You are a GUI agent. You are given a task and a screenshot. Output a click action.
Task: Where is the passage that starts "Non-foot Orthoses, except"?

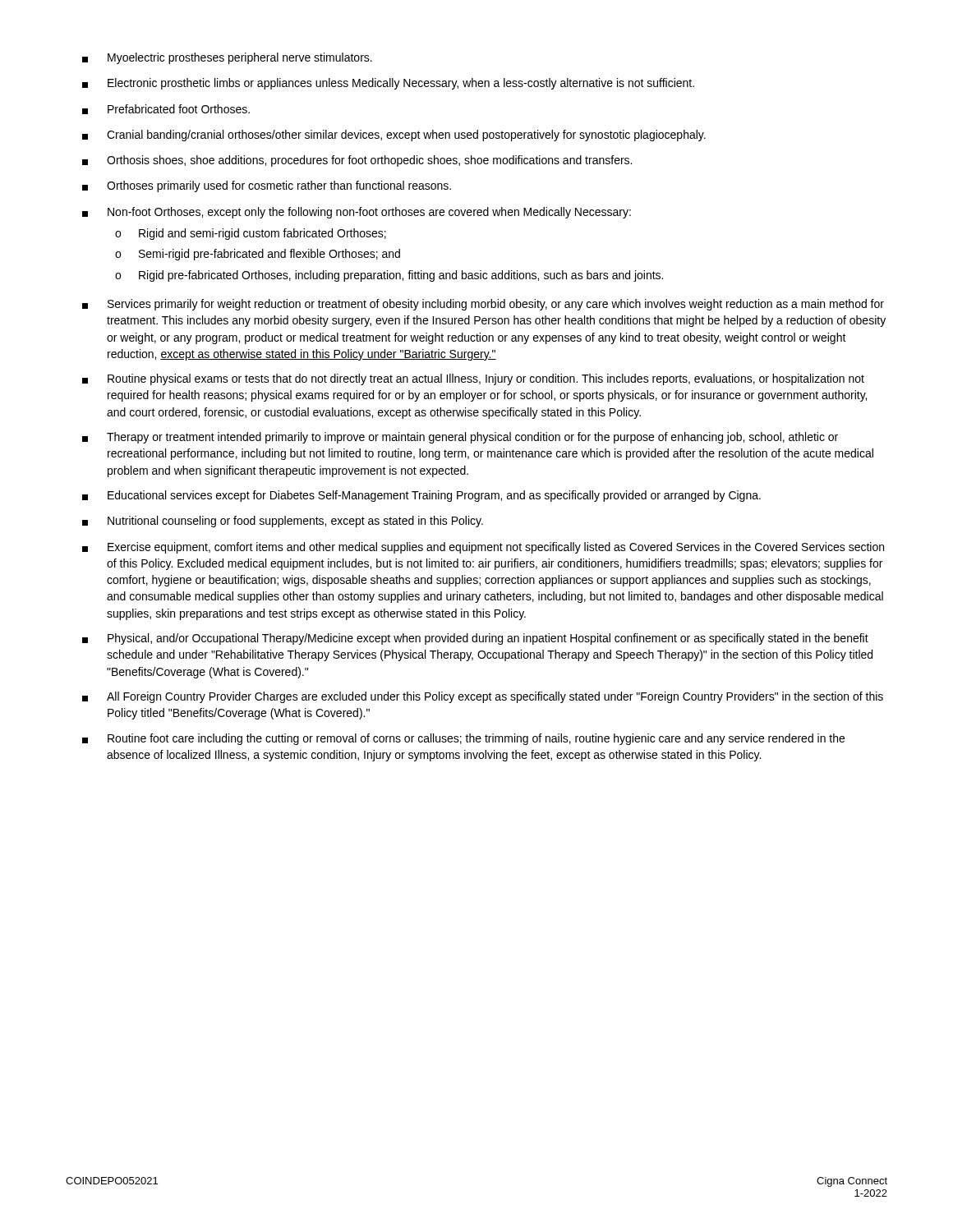pyautogui.click(x=357, y=213)
